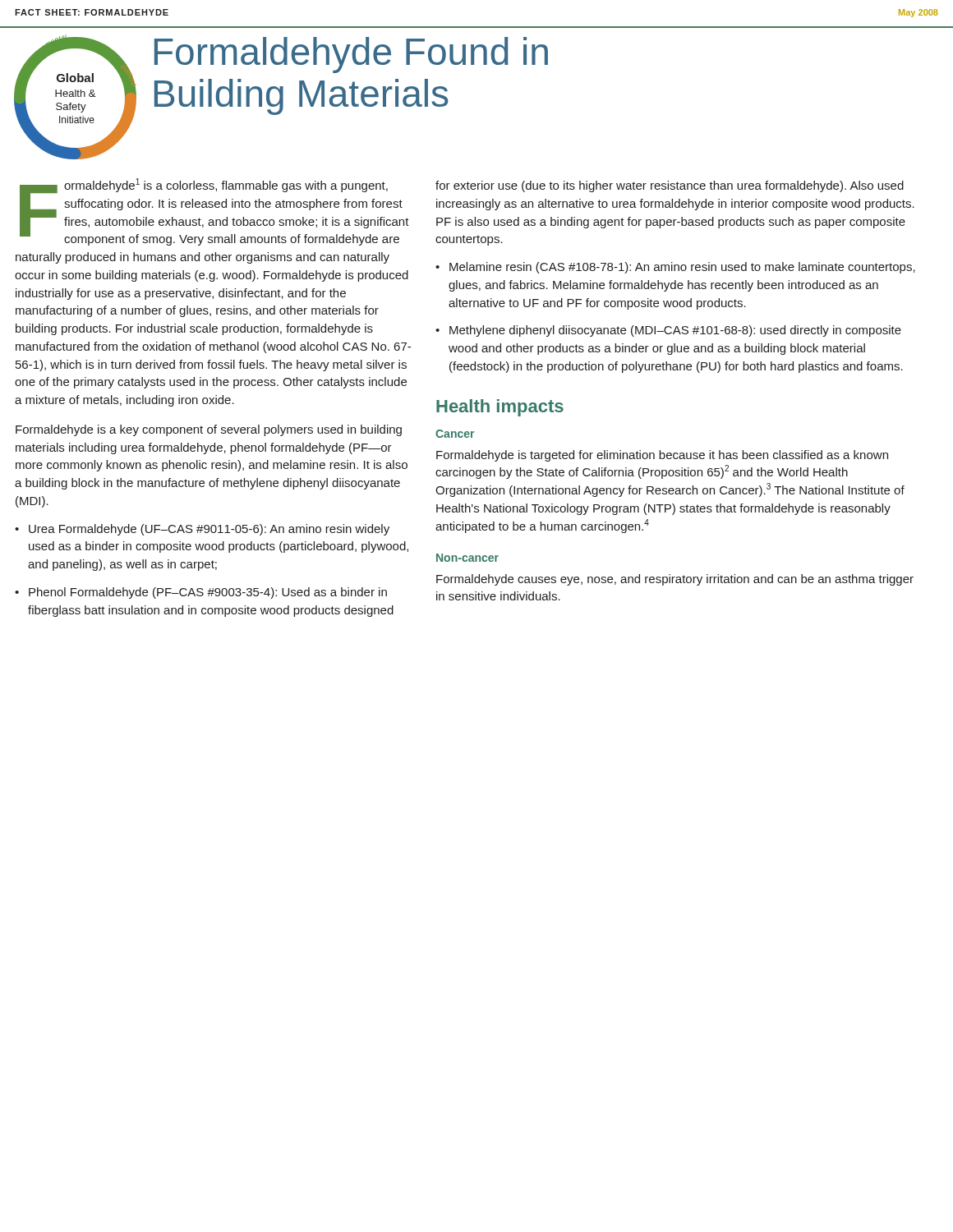Point to the text starting "for exterior use (due to"

click(675, 212)
